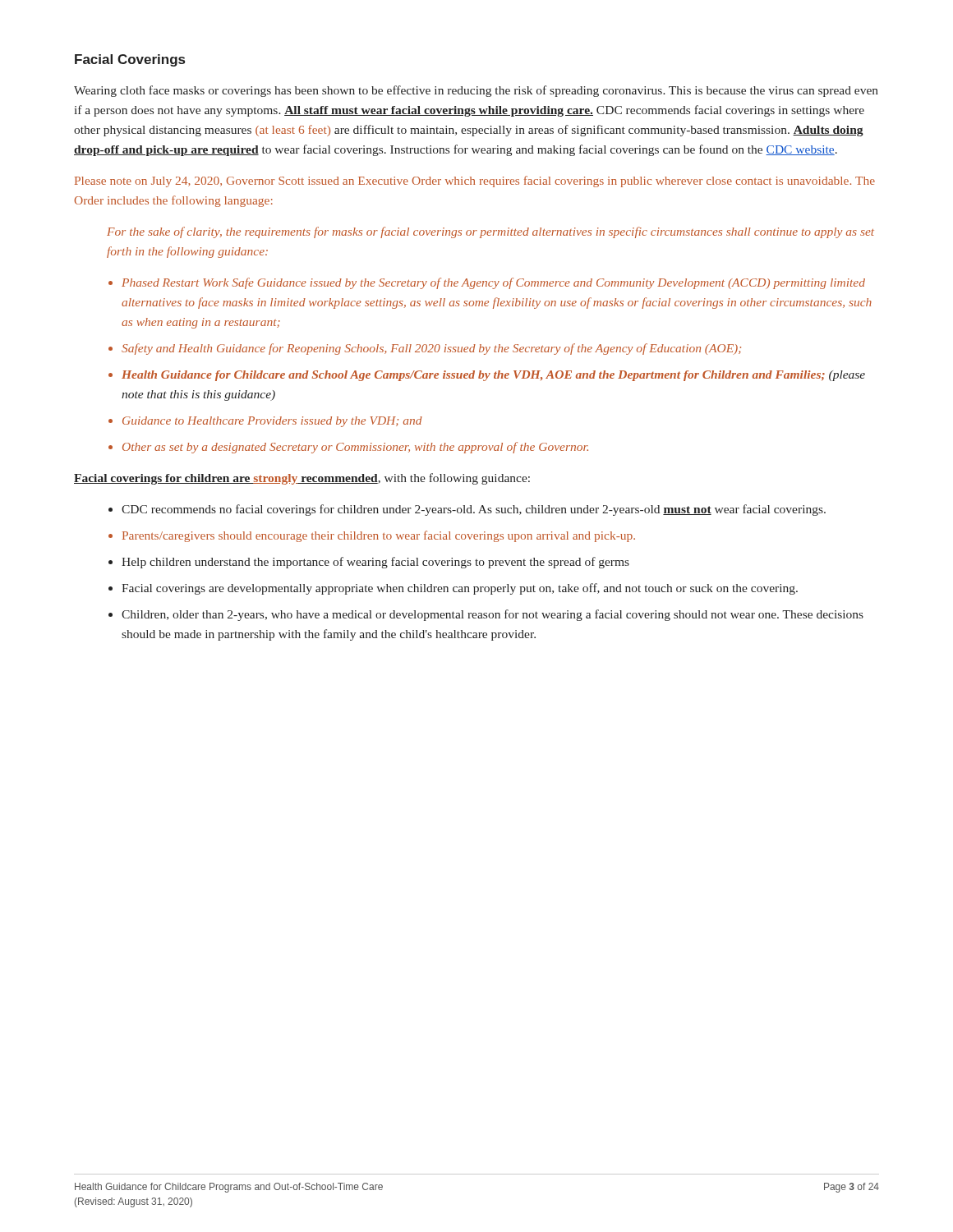Navigate to the passage starting "Children, older than"
The height and width of the screenshot is (1232, 953).
click(493, 624)
